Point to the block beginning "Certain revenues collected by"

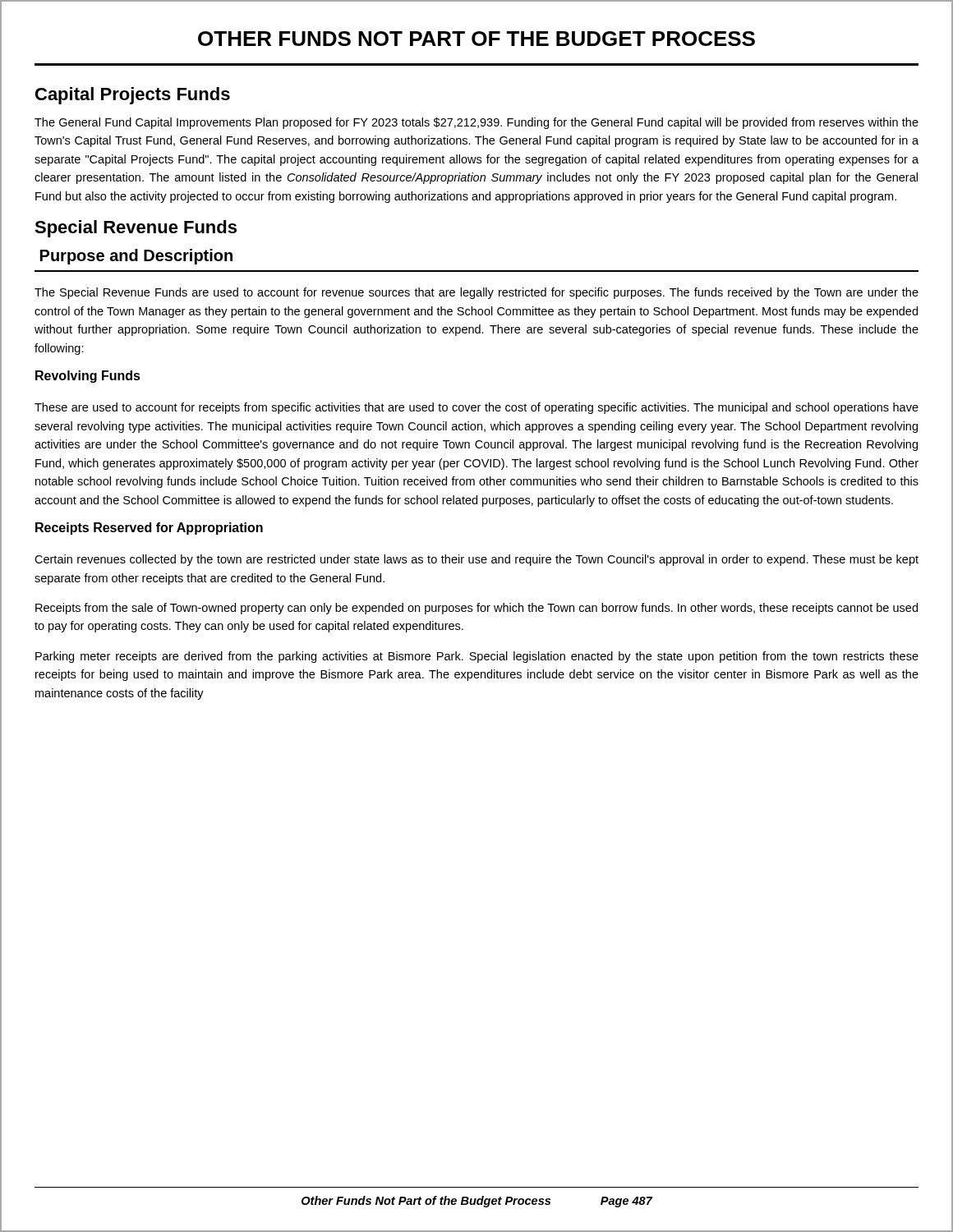coord(476,569)
